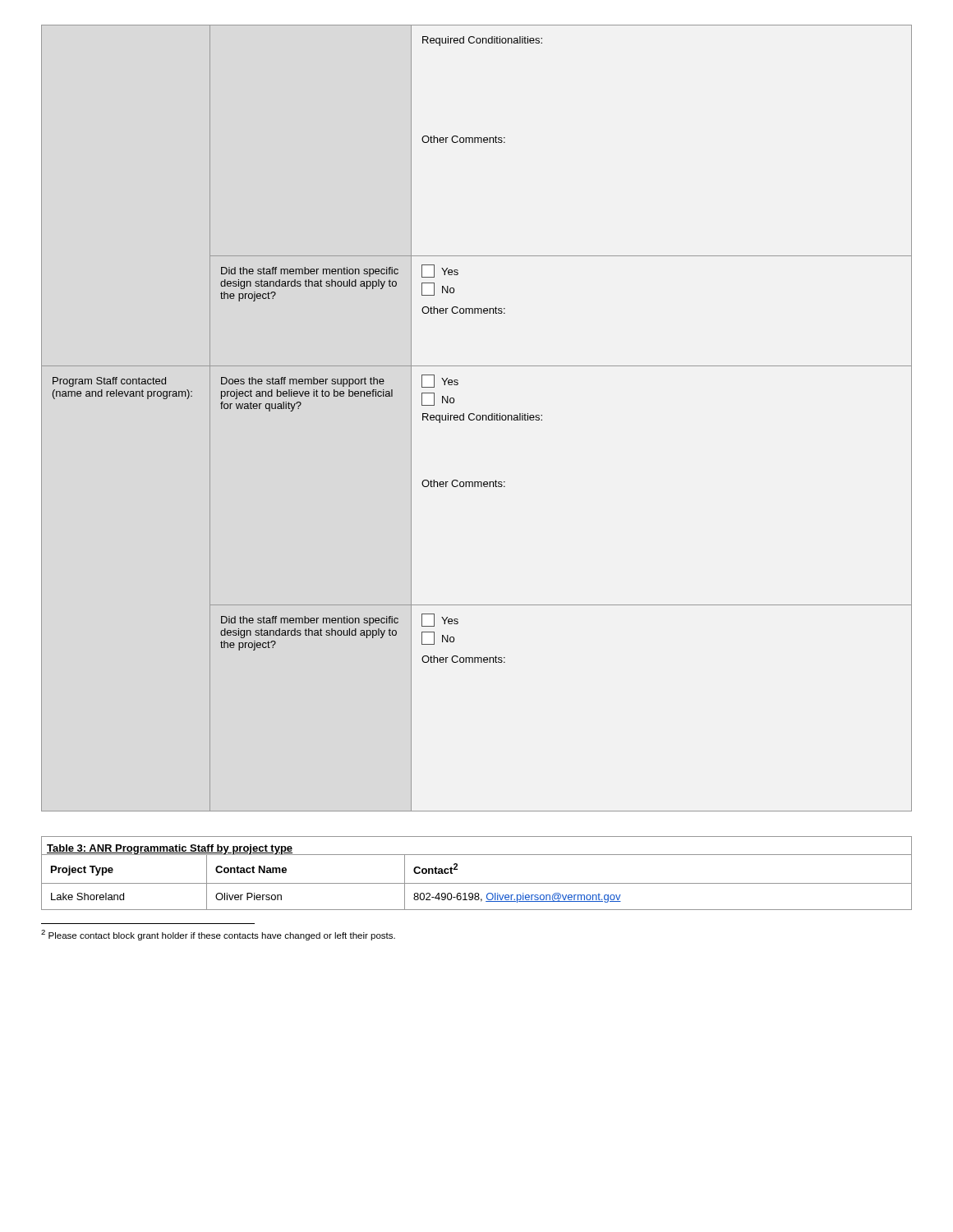Point to the passage starting "2 Please contact block grant"
The width and height of the screenshot is (953, 1232).
pos(218,932)
